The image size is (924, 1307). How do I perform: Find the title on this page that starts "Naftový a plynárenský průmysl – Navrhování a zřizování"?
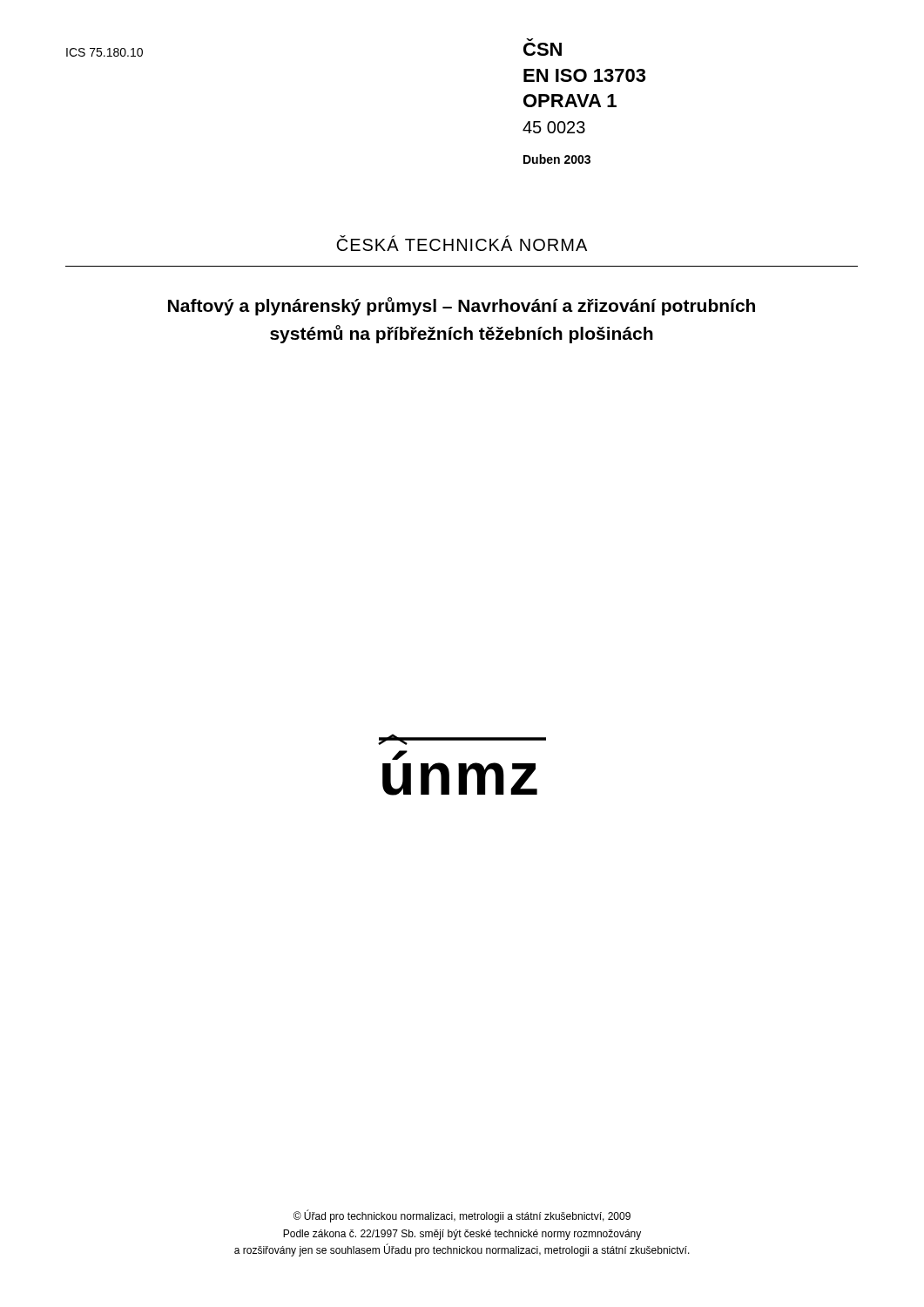click(462, 319)
